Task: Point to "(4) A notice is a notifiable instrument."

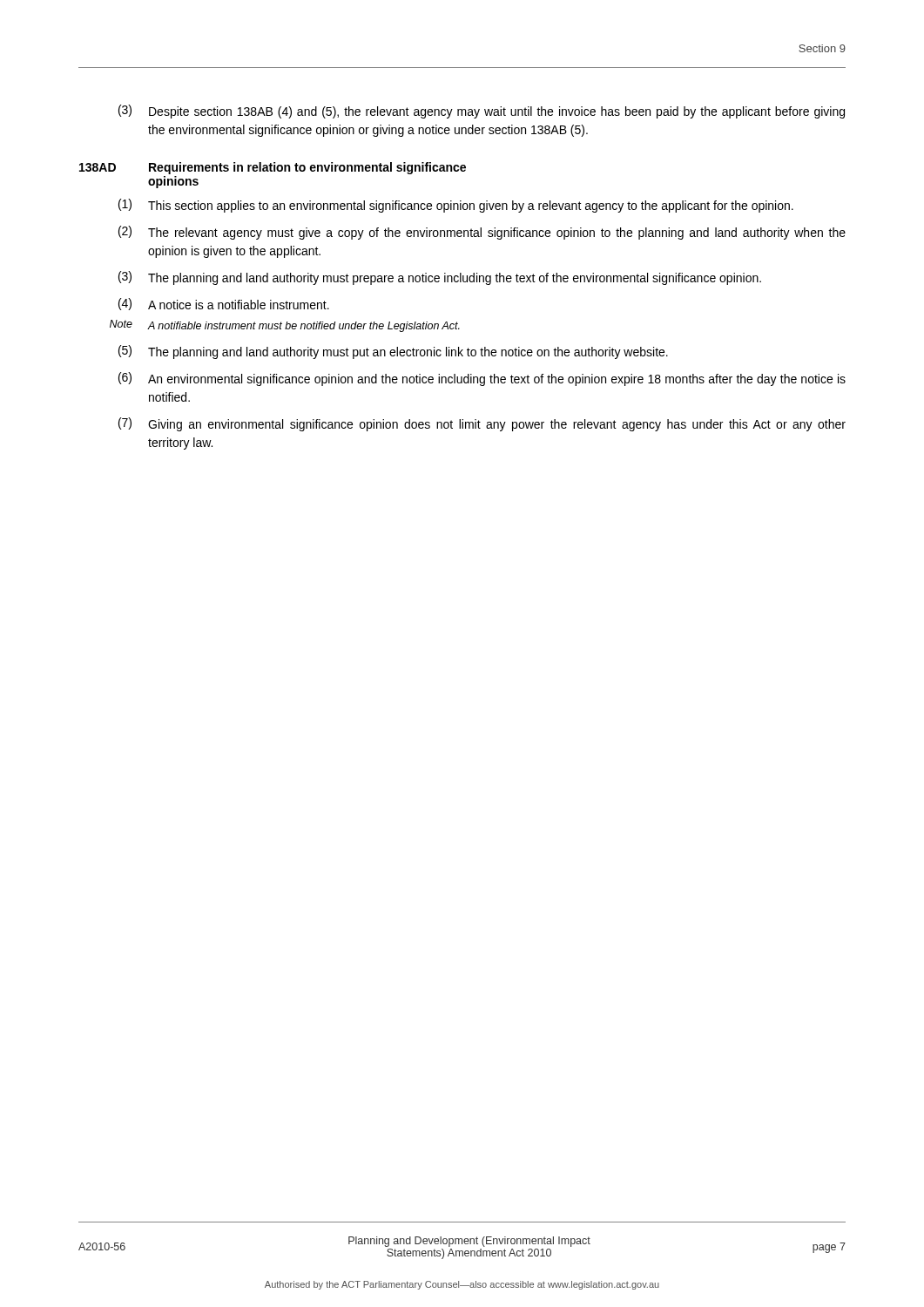Action: (224, 304)
